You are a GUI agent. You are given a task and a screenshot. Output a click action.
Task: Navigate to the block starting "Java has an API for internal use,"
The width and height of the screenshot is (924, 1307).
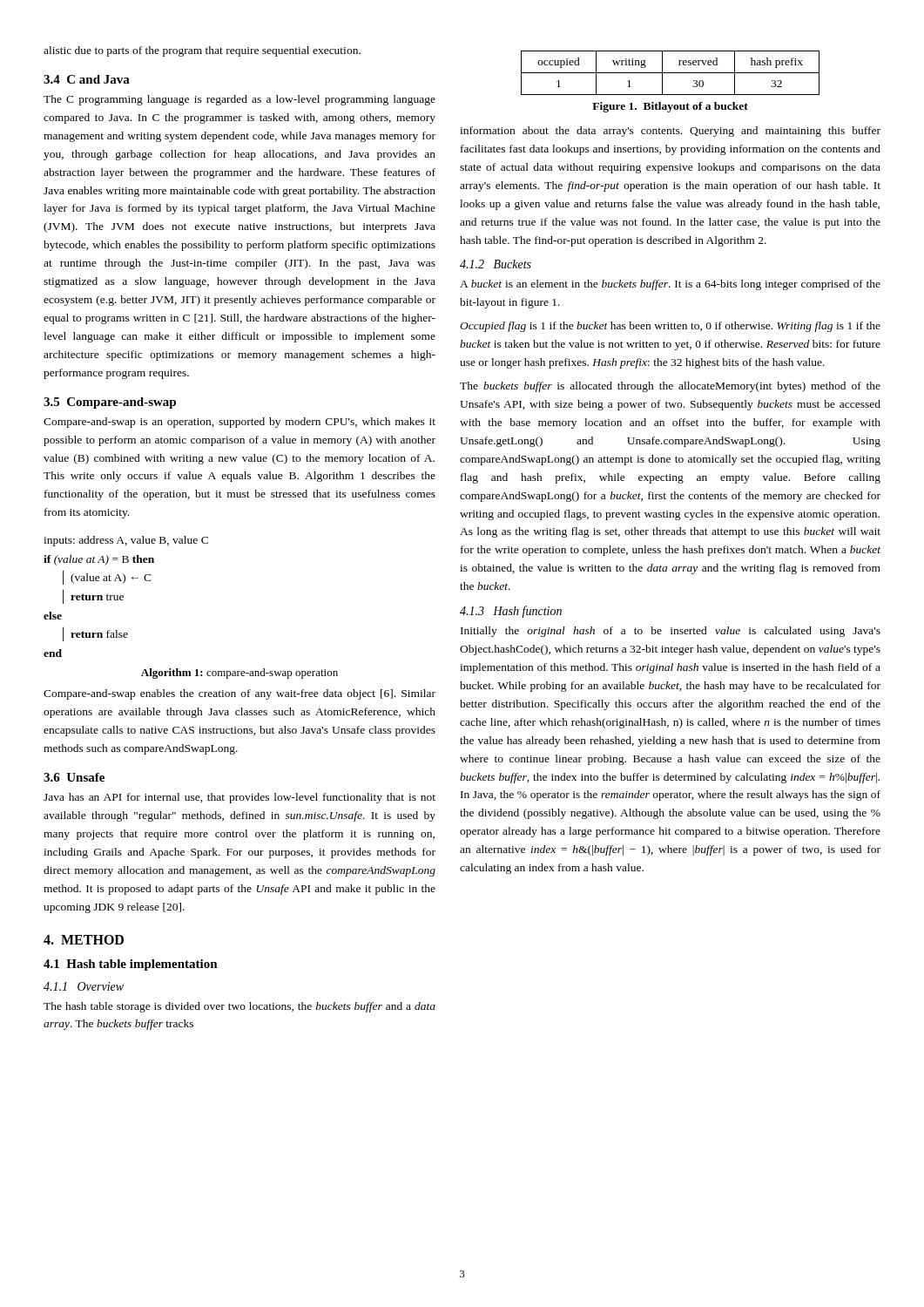pos(240,852)
